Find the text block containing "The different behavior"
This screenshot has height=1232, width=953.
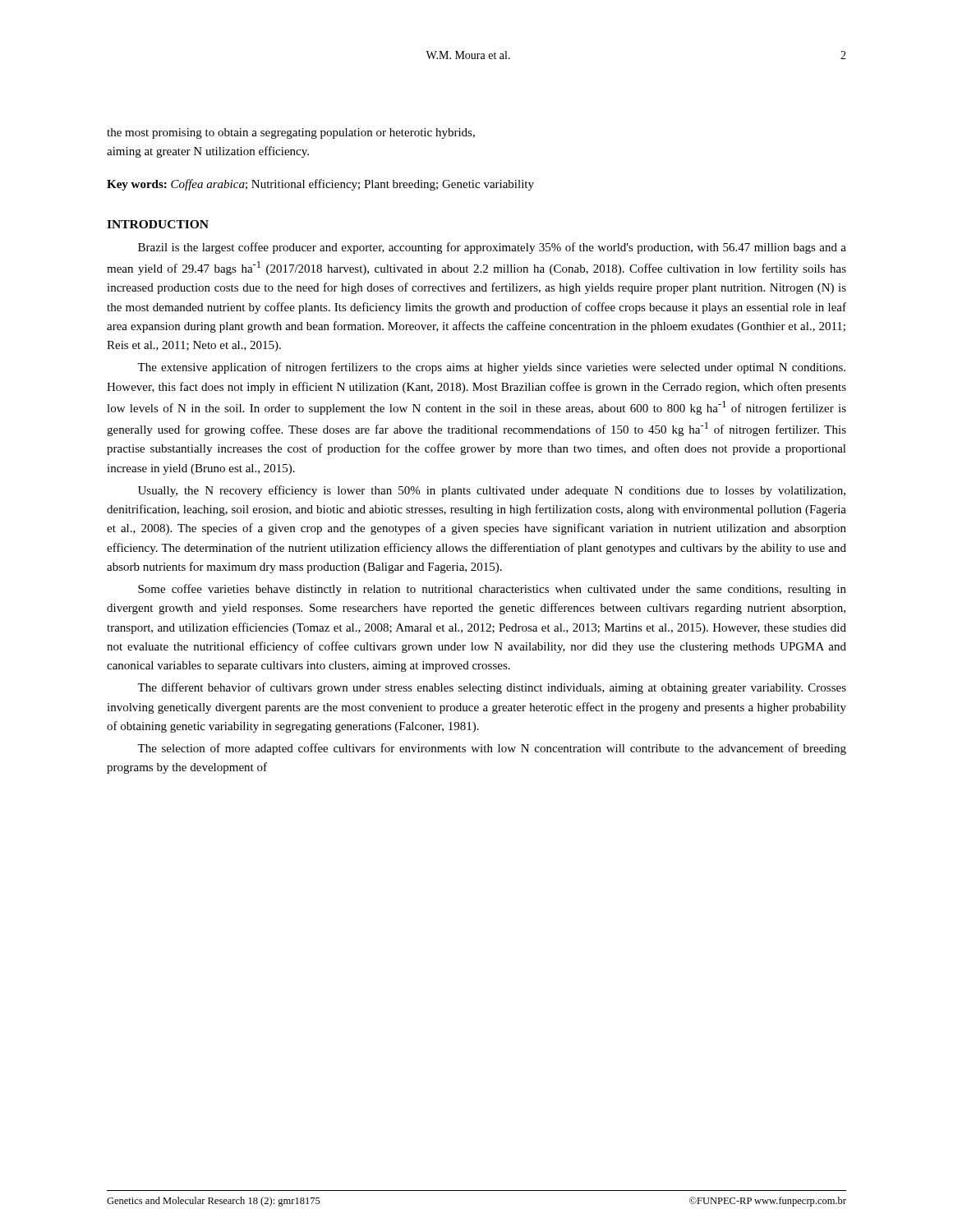(x=476, y=707)
